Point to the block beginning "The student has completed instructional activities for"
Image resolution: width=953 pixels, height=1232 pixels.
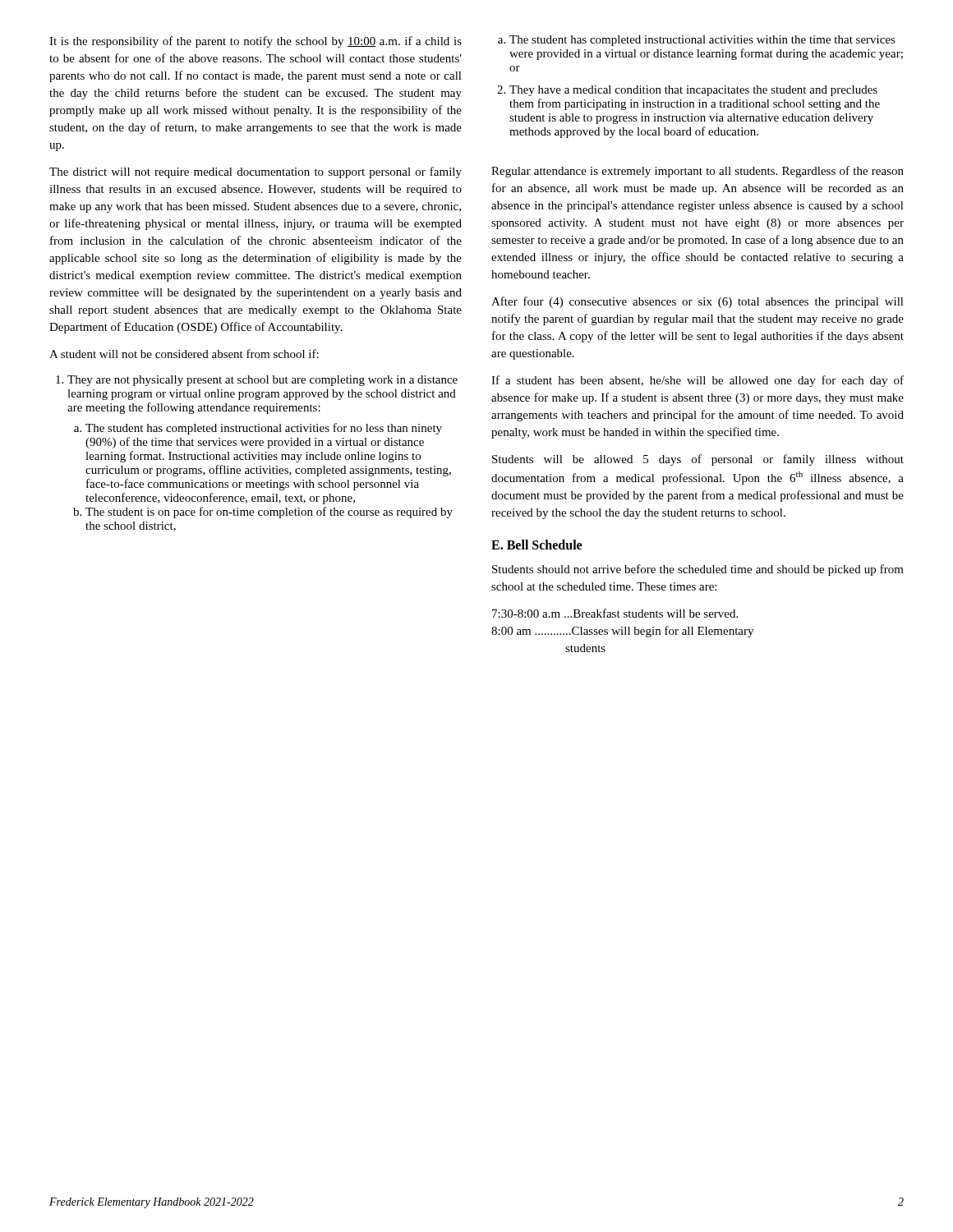click(274, 463)
